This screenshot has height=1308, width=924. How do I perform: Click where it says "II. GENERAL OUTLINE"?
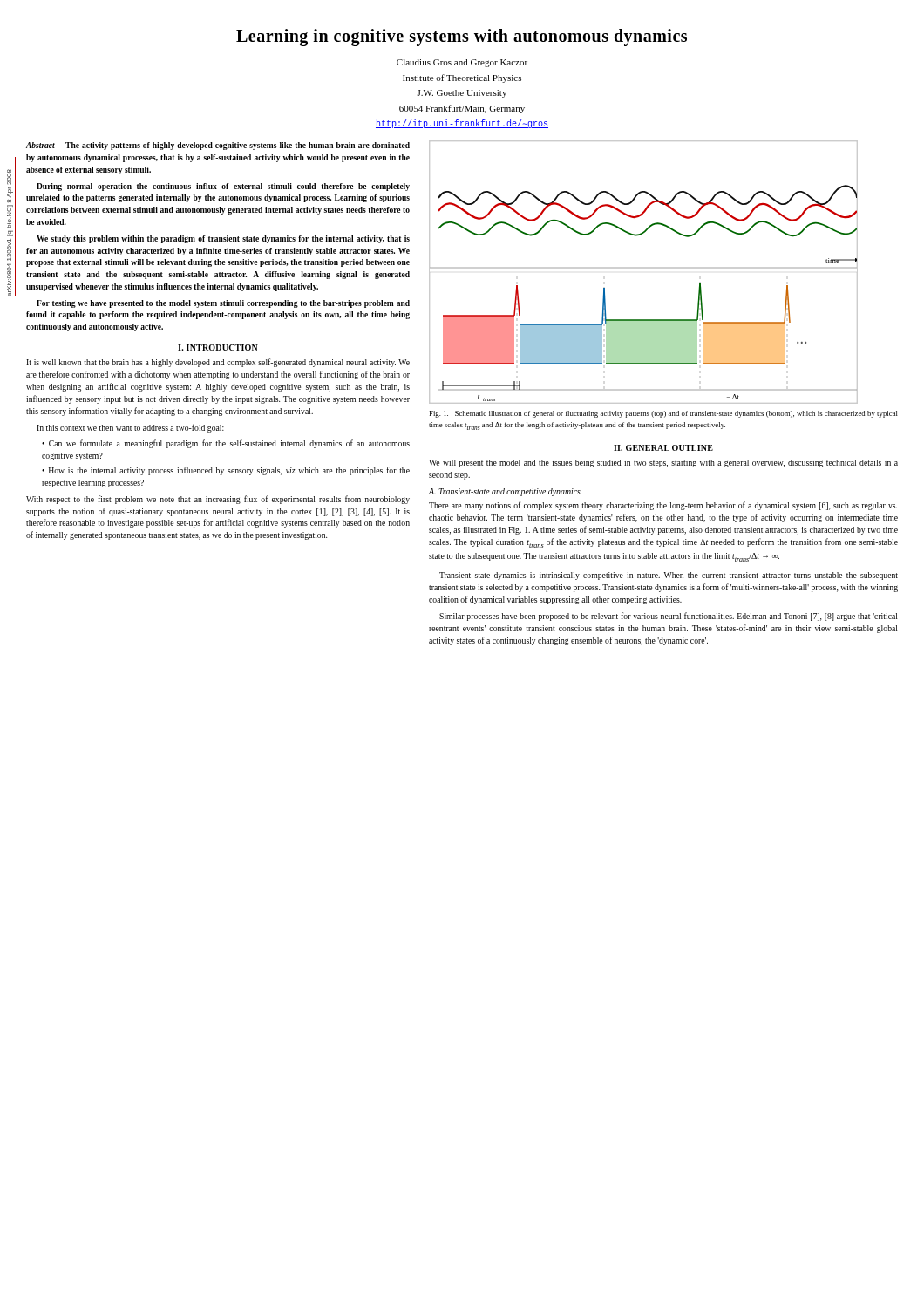coord(663,448)
